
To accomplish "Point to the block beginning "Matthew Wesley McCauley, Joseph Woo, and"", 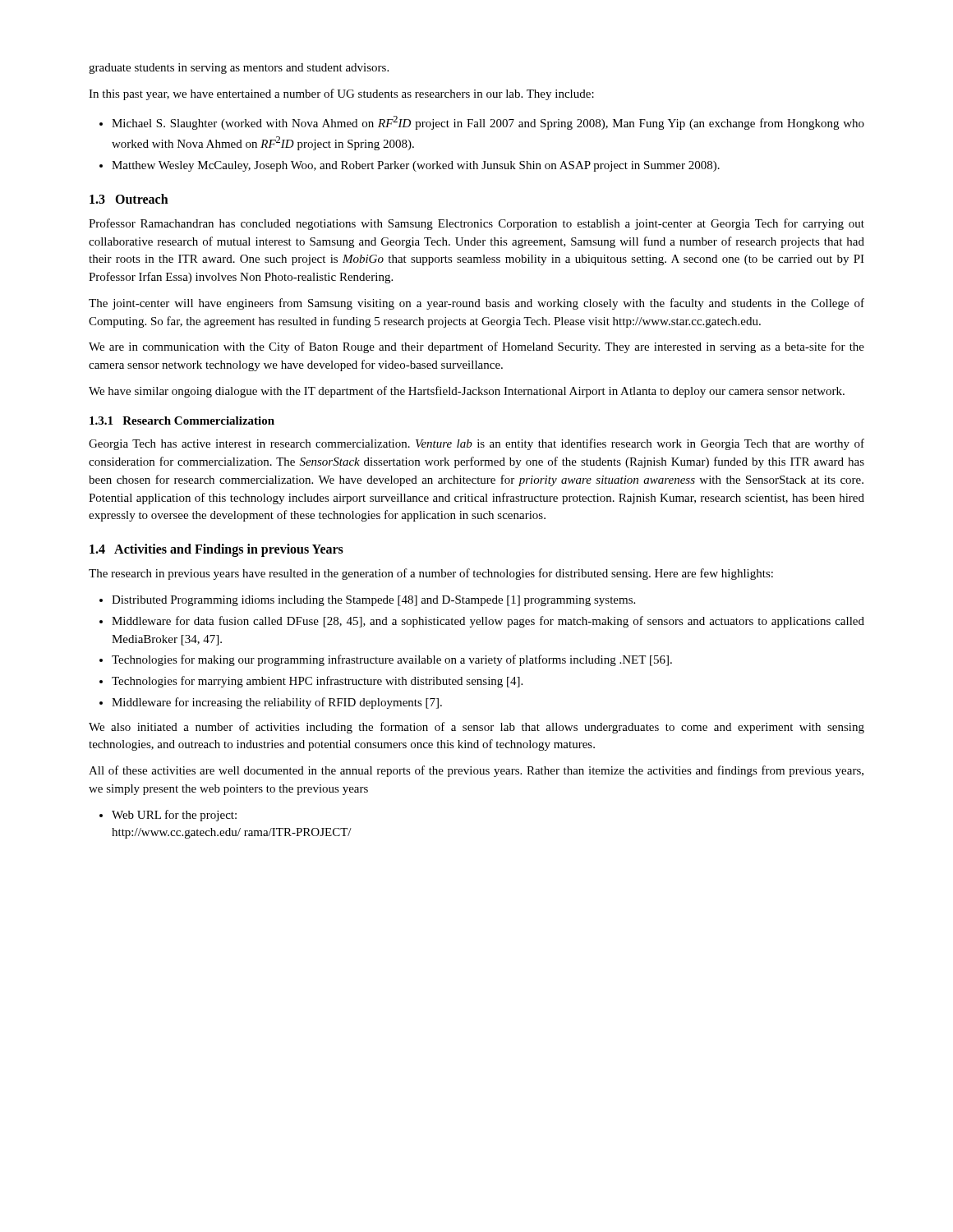I will point(416,165).
